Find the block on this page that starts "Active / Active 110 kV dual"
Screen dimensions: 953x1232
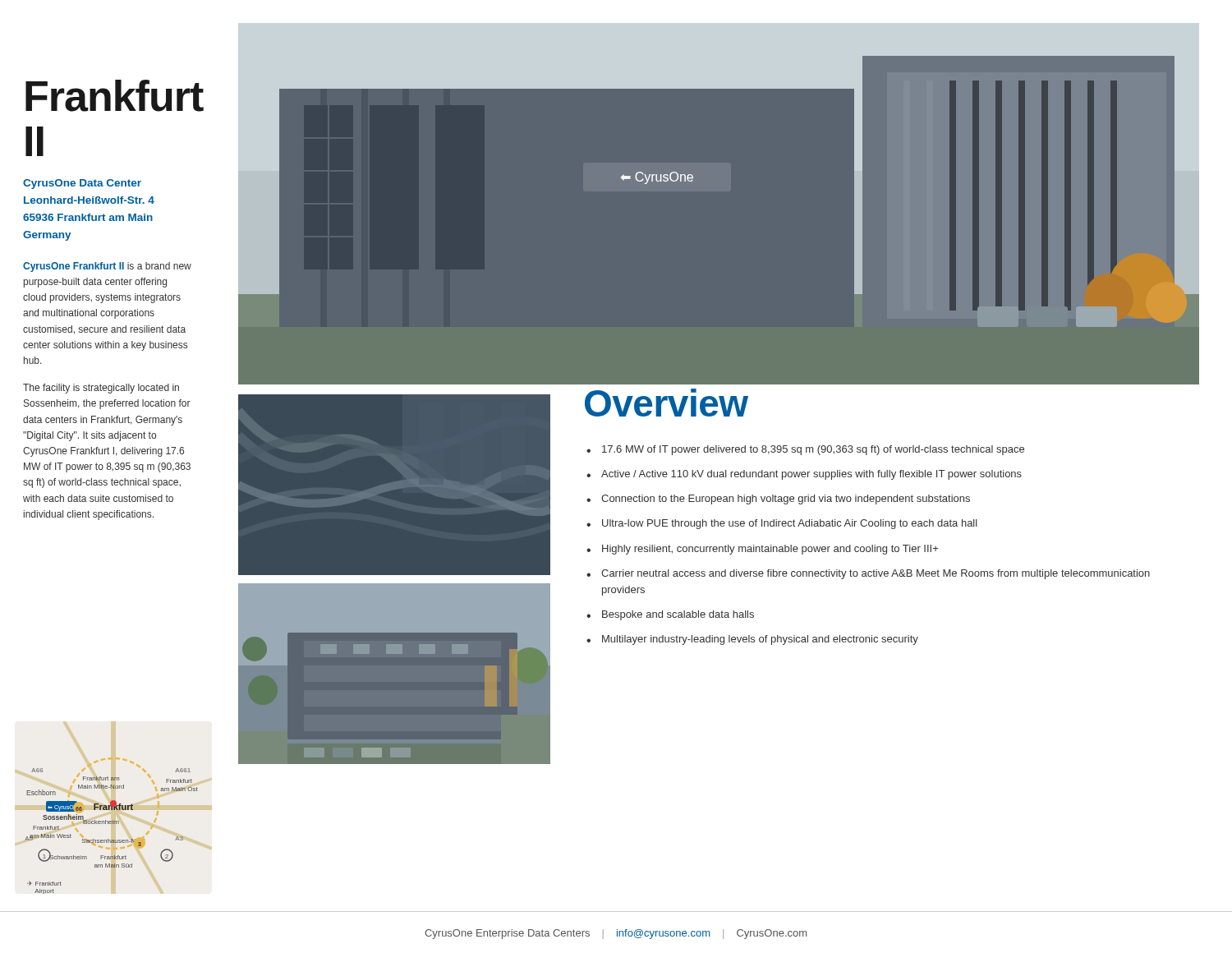click(812, 474)
